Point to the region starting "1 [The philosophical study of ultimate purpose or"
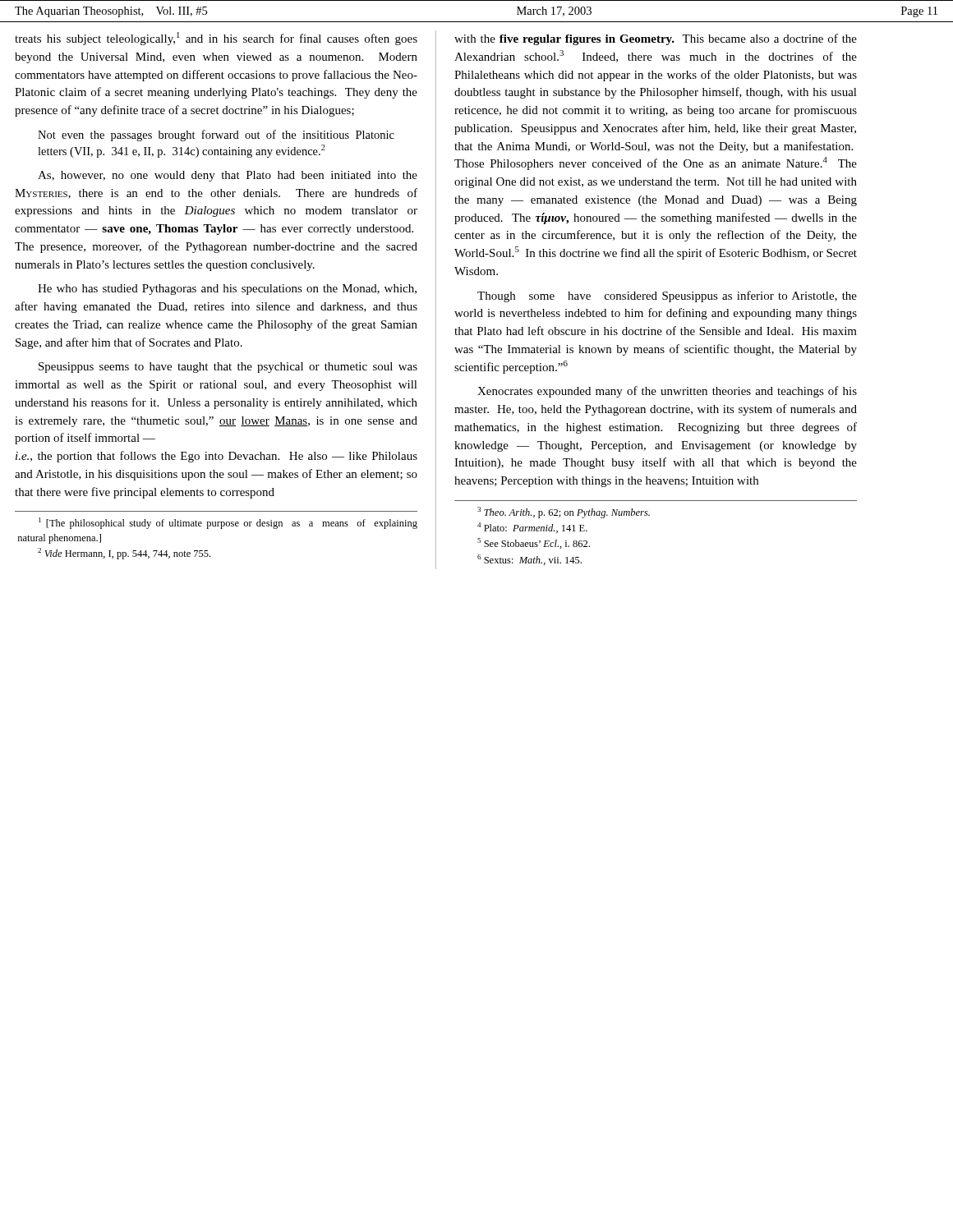 [x=216, y=539]
